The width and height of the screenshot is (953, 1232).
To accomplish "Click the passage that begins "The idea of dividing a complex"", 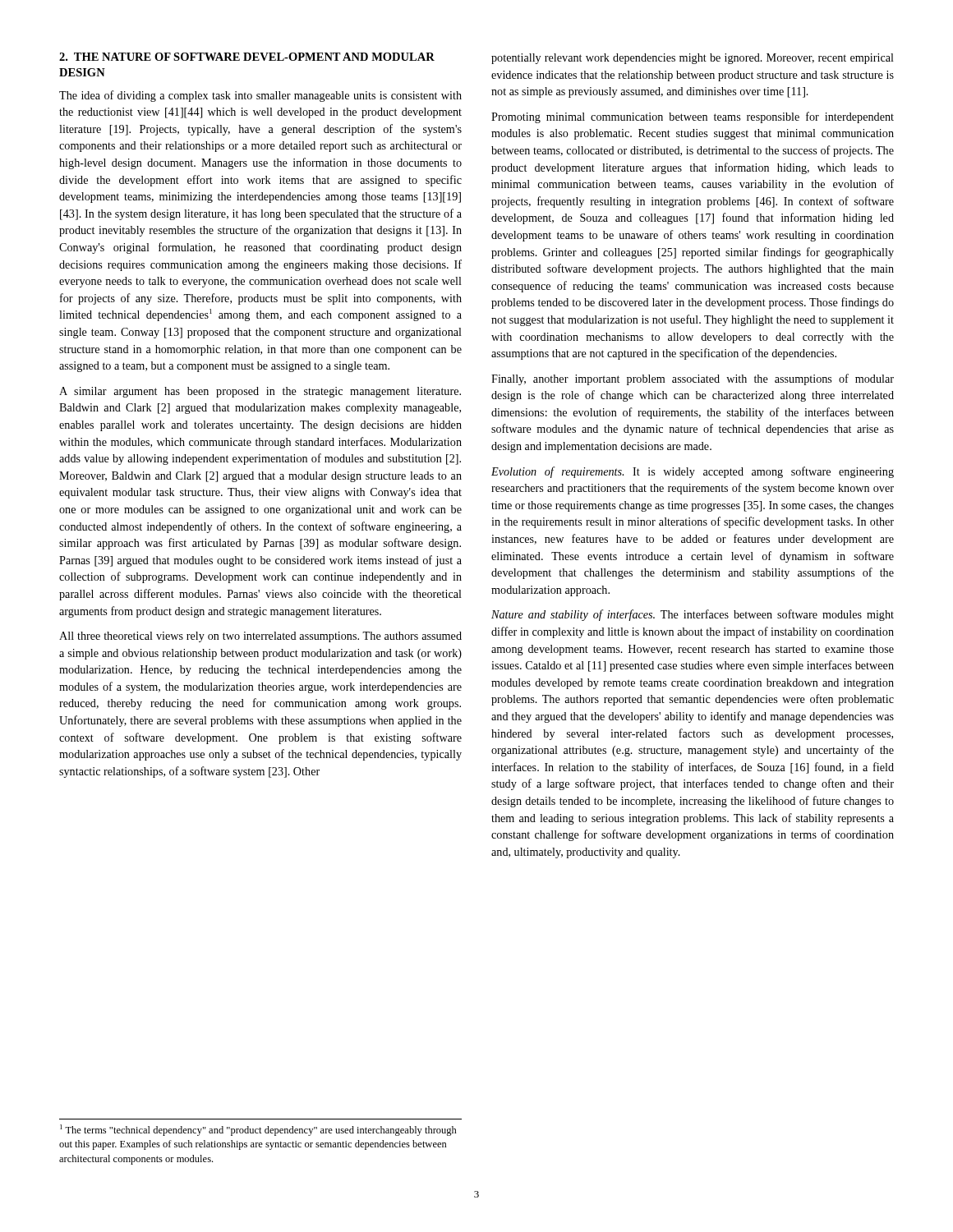I will tap(260, 231).
